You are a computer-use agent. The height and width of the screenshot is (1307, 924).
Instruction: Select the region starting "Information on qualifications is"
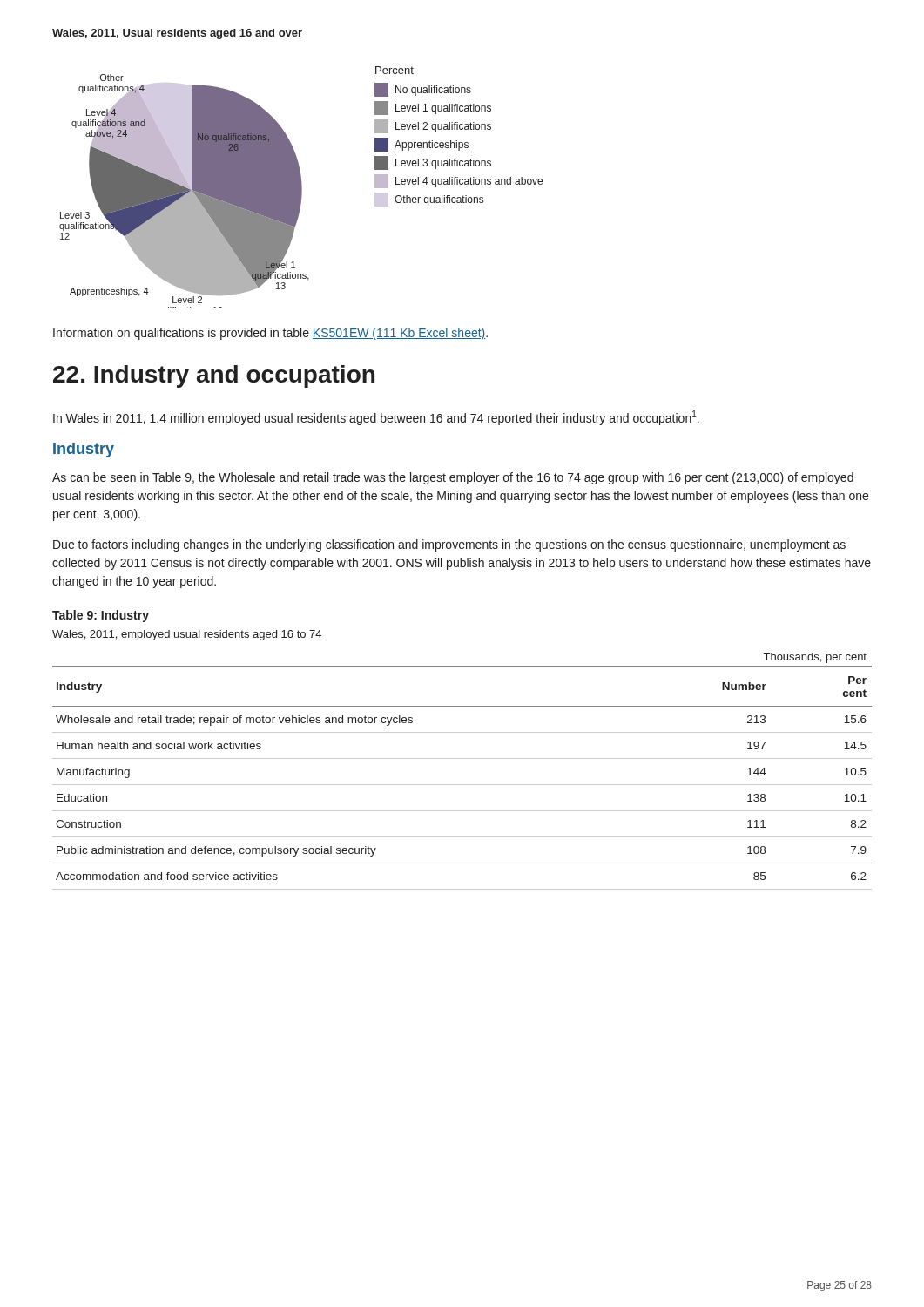pos(271,333)
